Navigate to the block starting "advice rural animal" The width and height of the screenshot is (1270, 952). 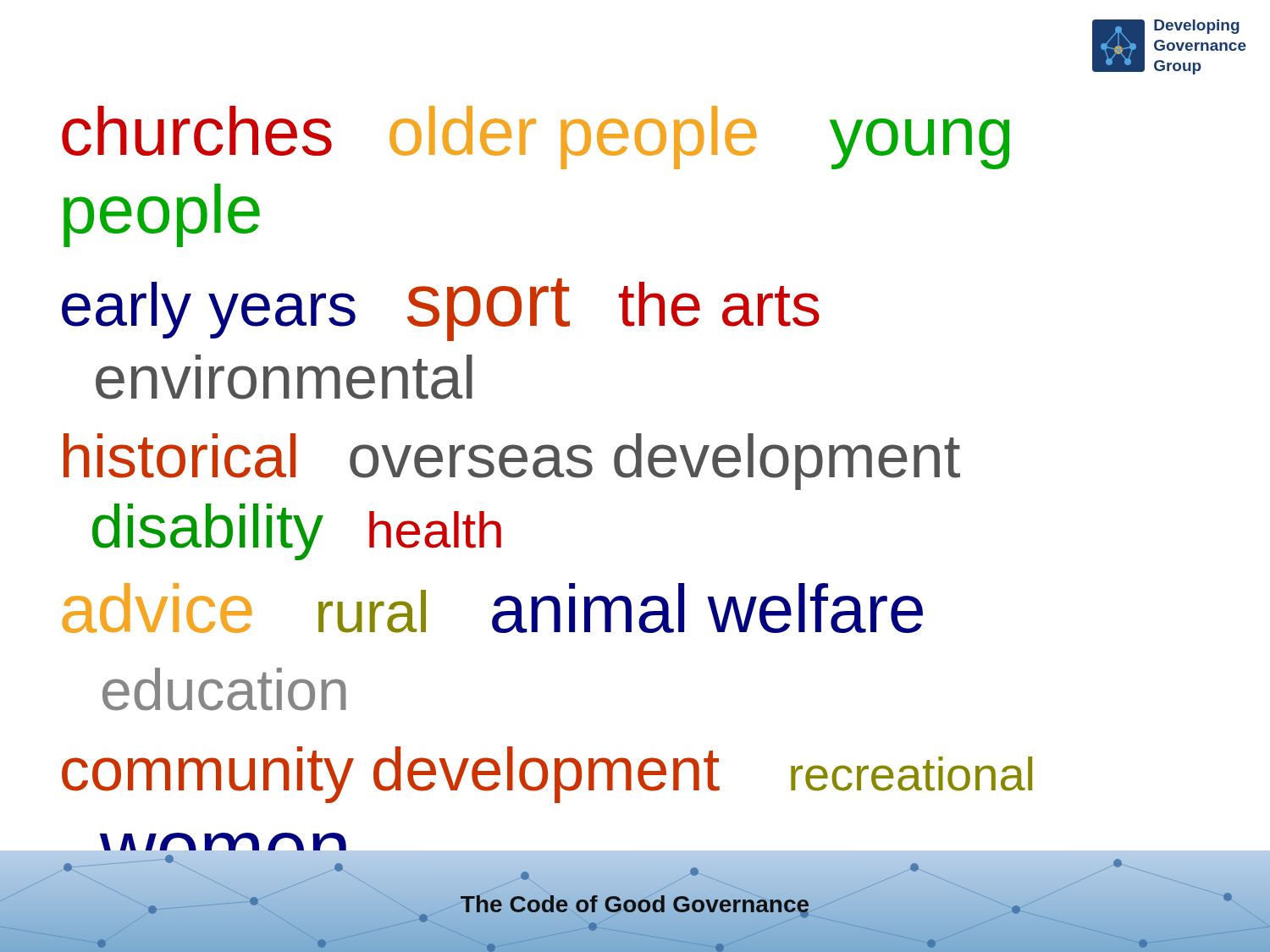493,646
